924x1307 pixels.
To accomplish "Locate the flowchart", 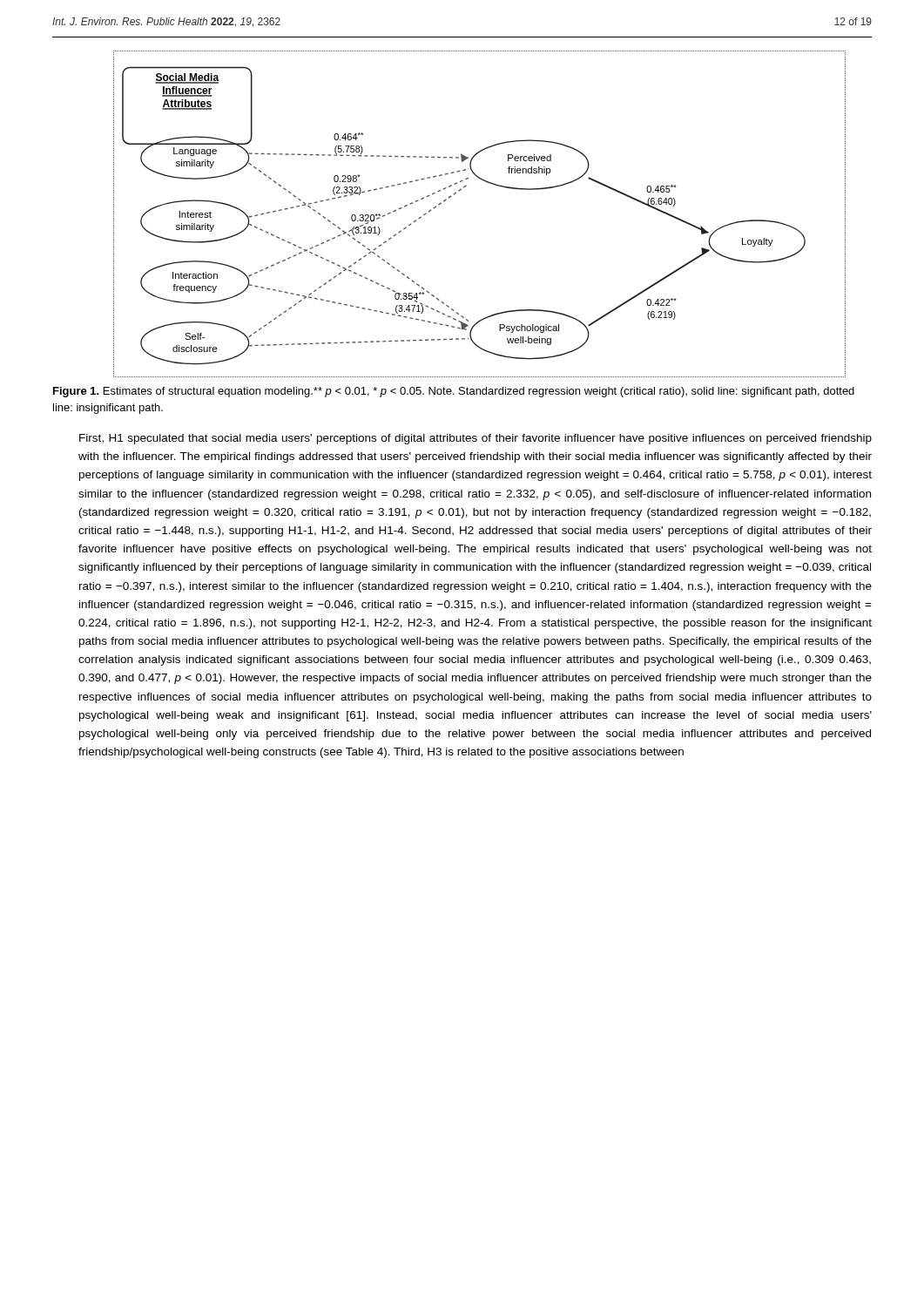I will coord(479,214).
